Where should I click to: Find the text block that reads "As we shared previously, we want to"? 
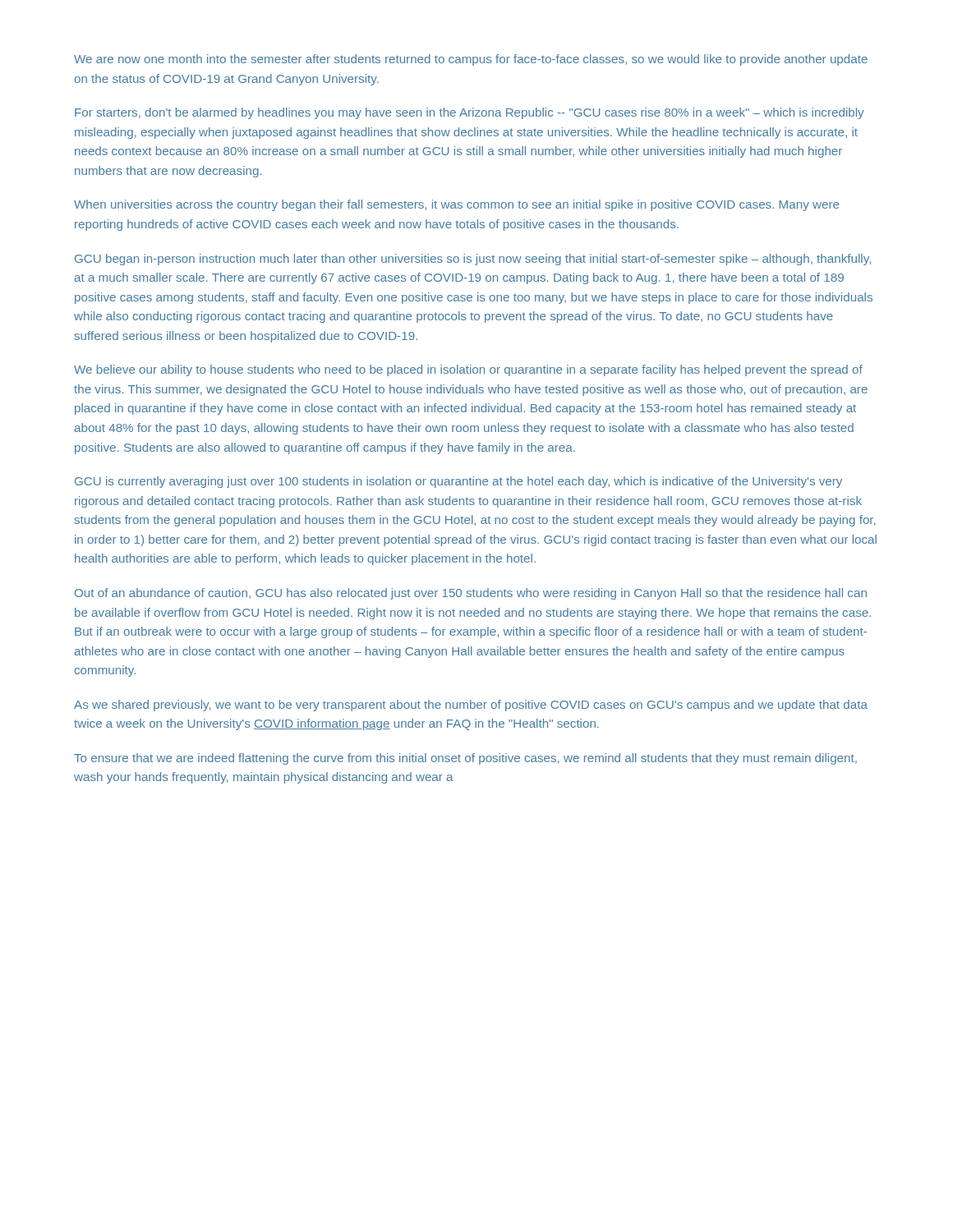pos(471,714)
